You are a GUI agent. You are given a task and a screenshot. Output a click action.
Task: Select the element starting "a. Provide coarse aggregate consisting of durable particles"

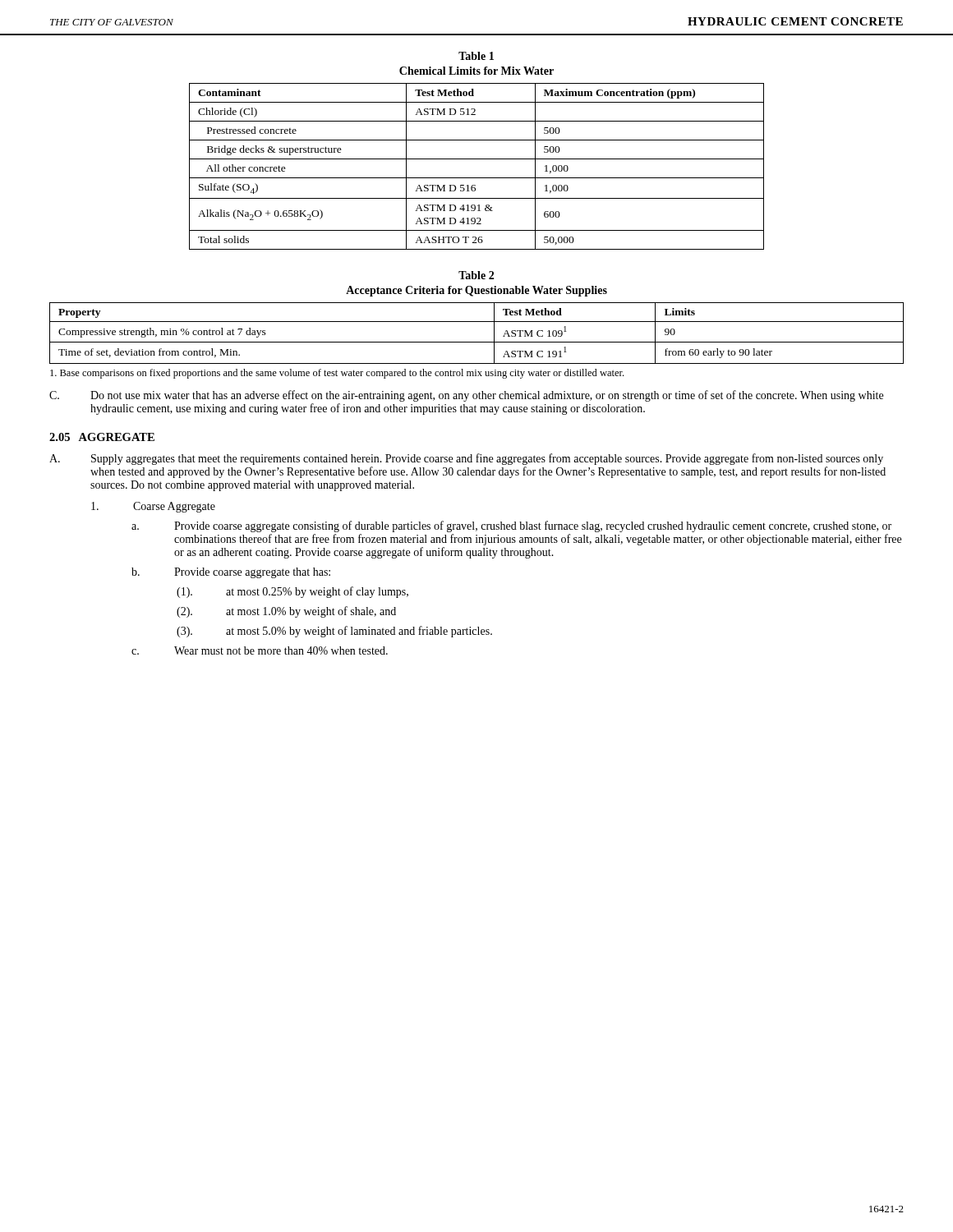(518, 539)
